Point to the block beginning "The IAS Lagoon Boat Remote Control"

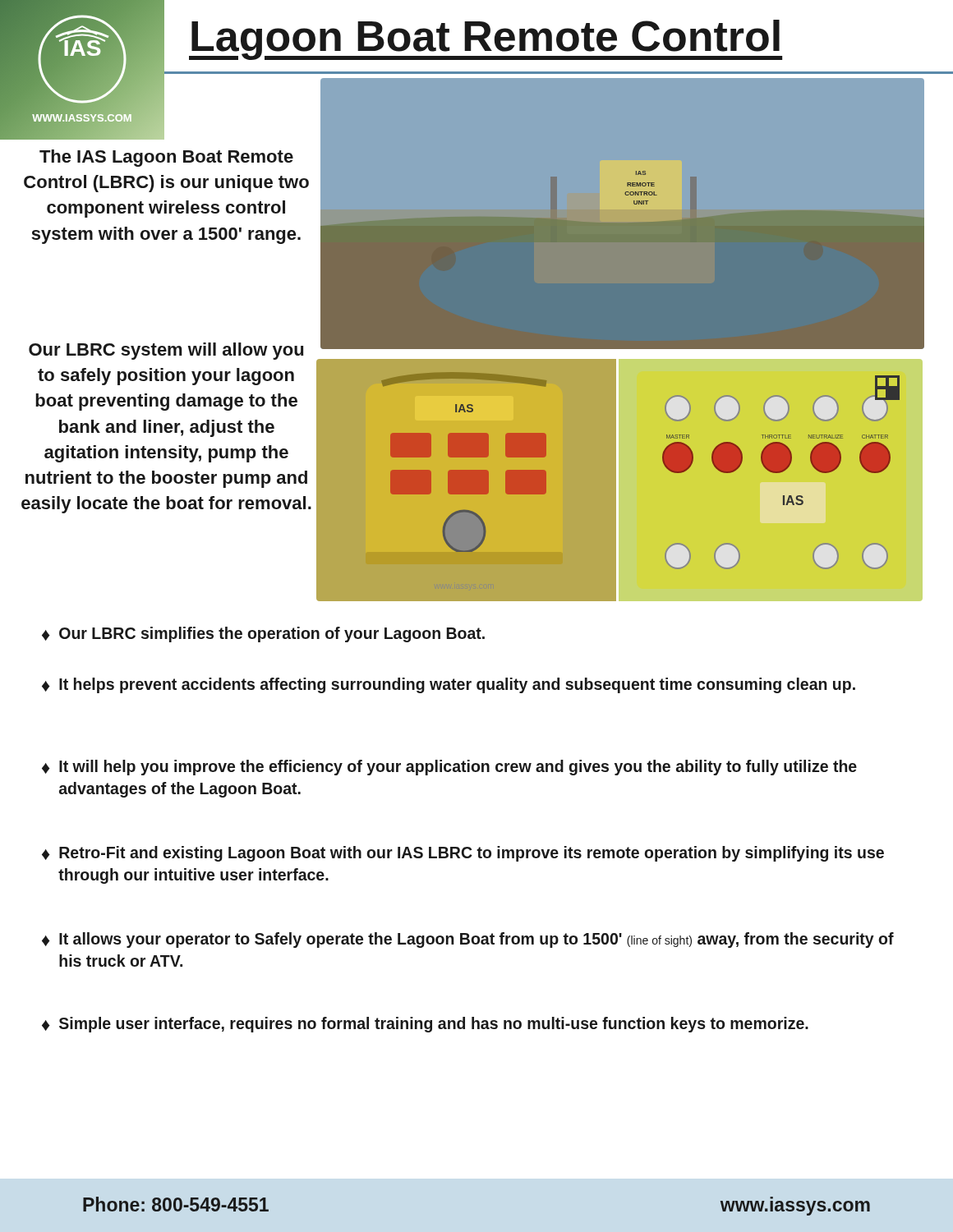[x=166, y=195]
